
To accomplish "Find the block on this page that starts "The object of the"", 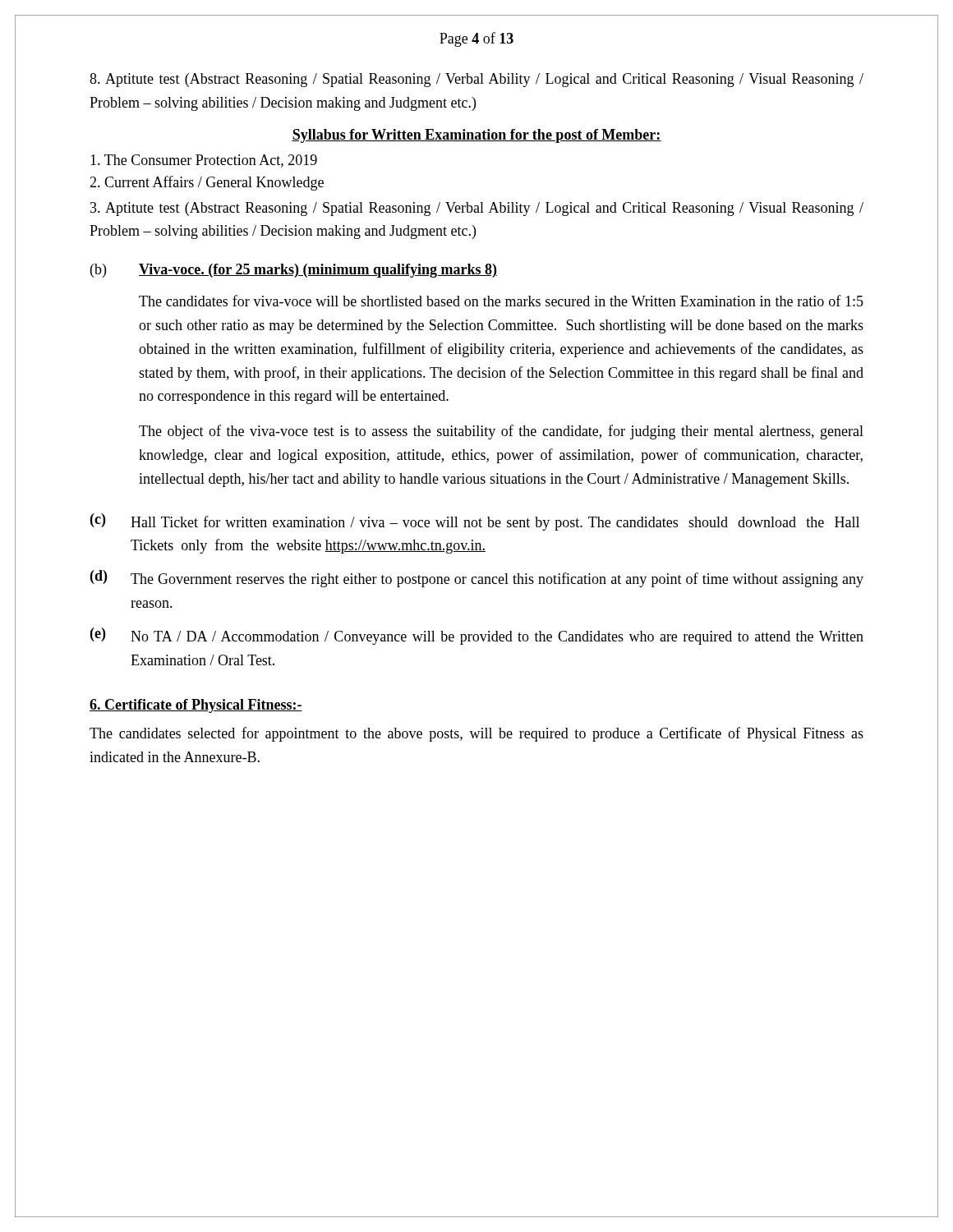I will [x=501, y=455].
